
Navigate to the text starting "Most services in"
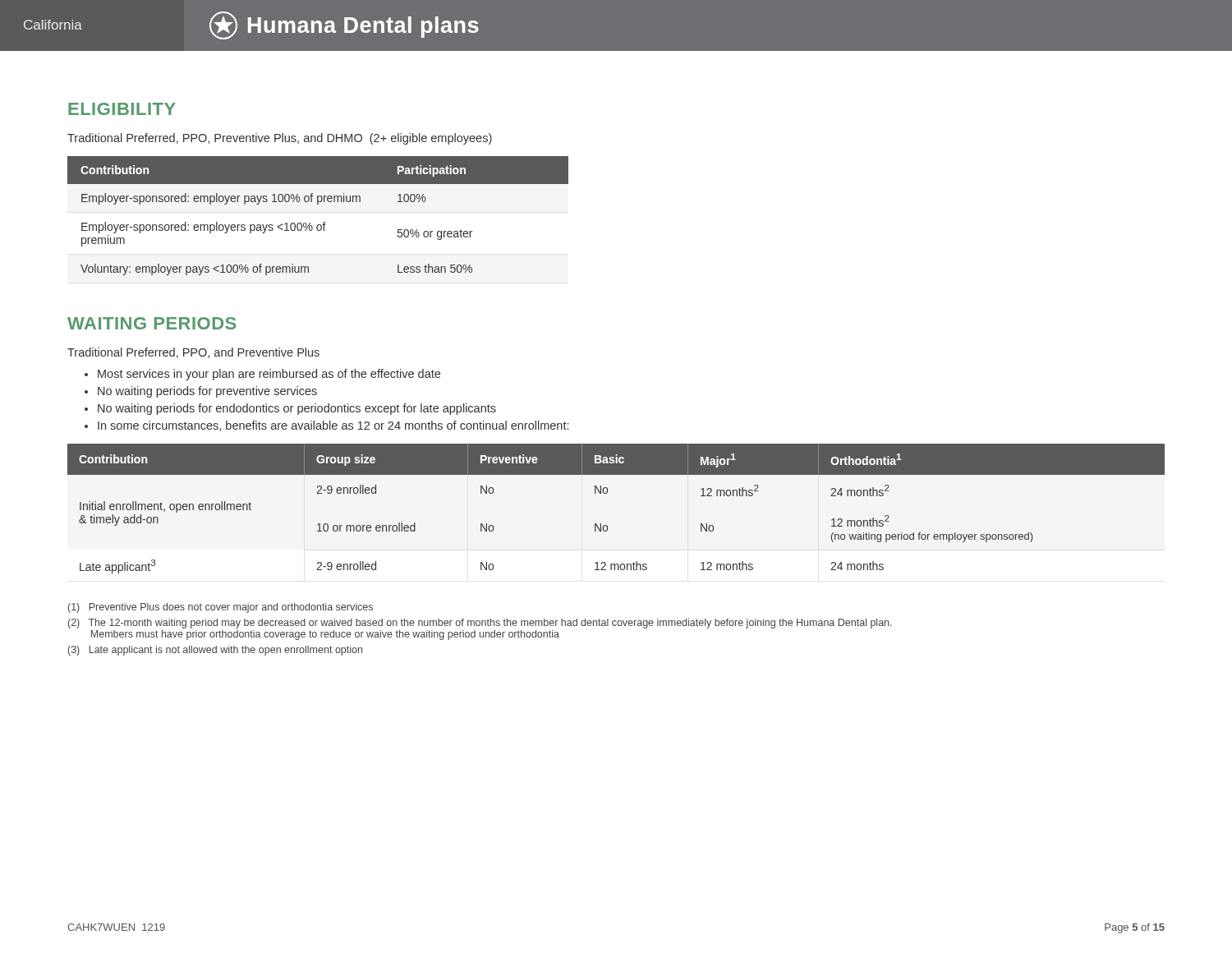tap(269, 374)
